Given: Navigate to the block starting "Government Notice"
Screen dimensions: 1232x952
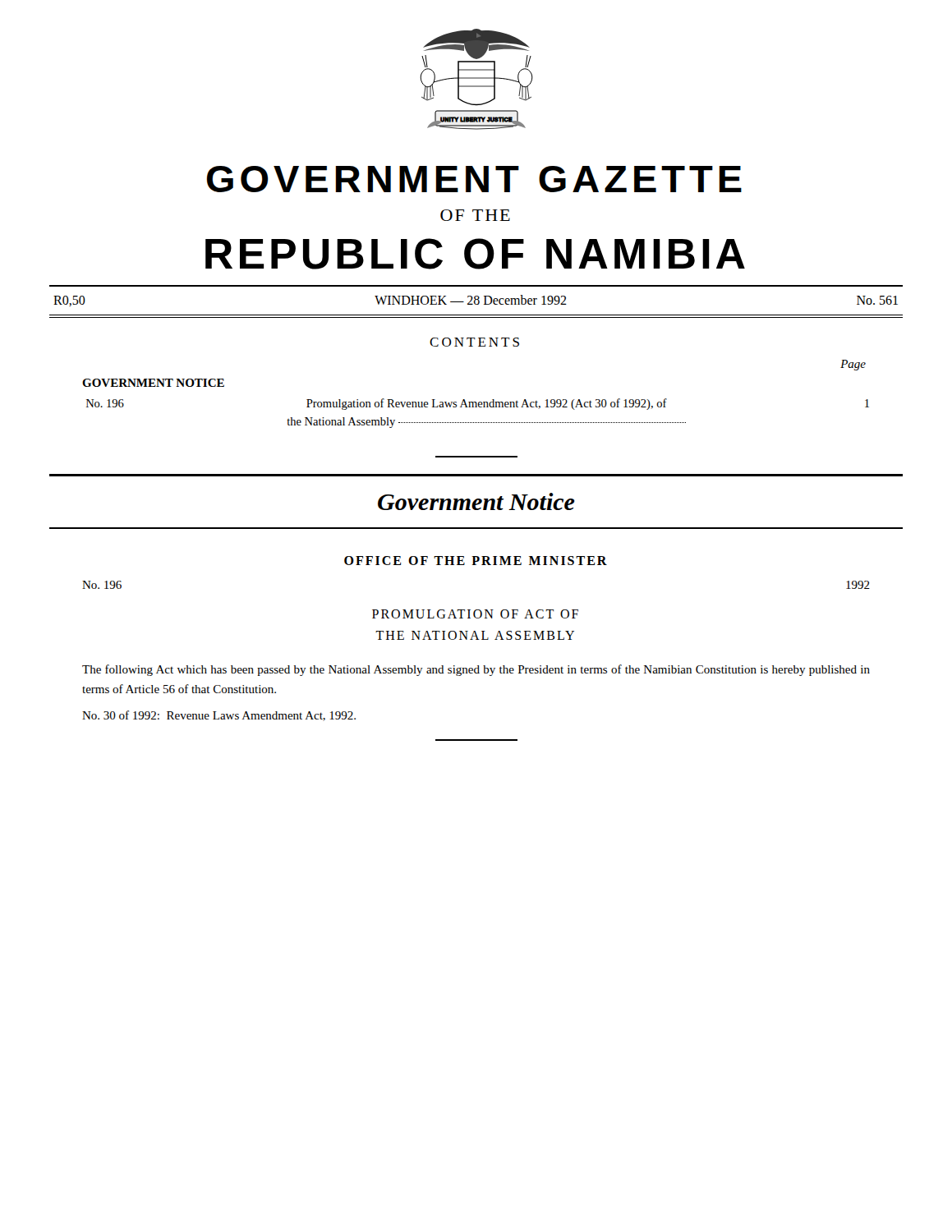Looking at the screenshot, I should pos(476,501).
